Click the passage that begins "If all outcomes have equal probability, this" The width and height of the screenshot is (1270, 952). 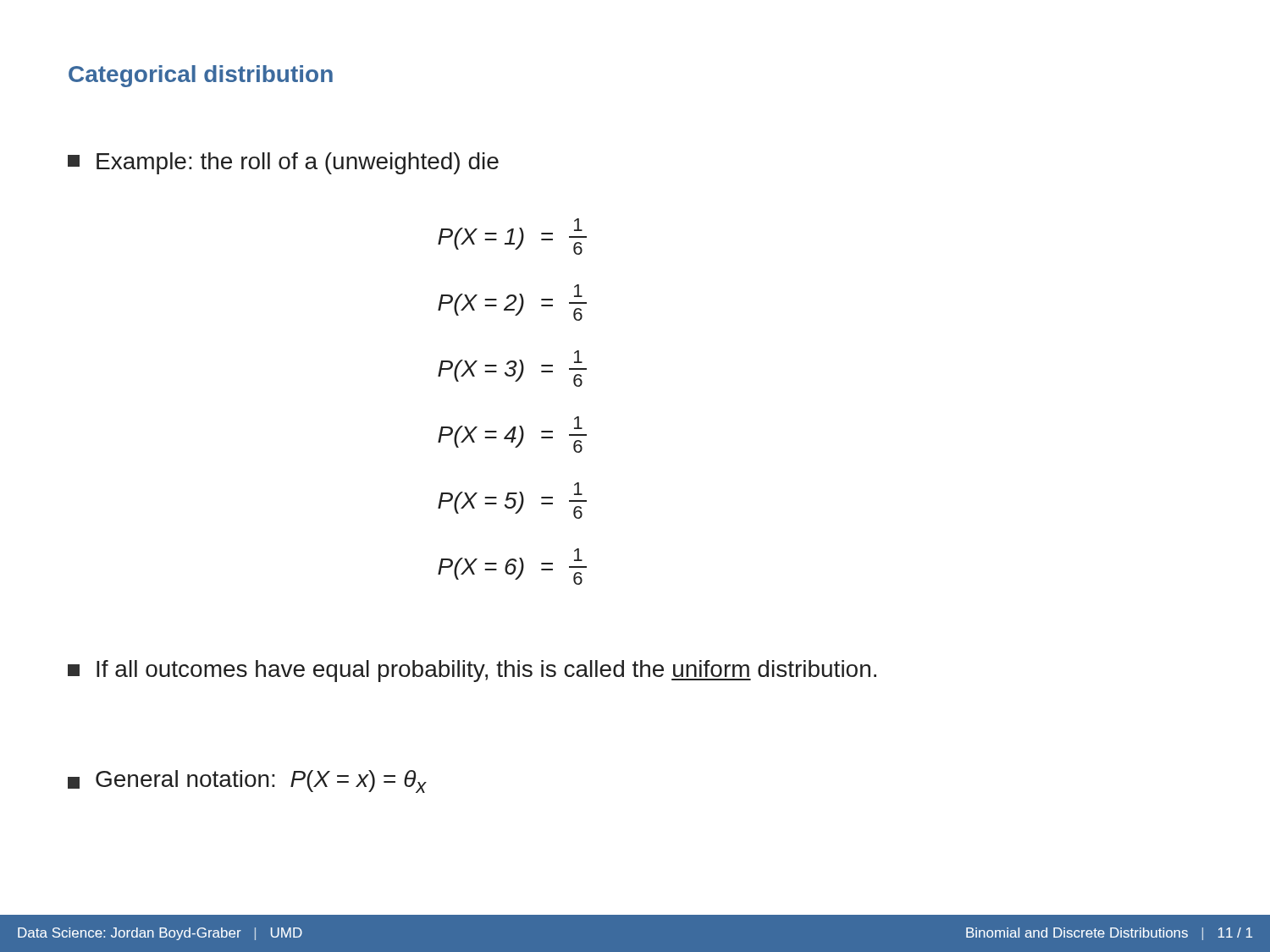(x=473, y=669)
